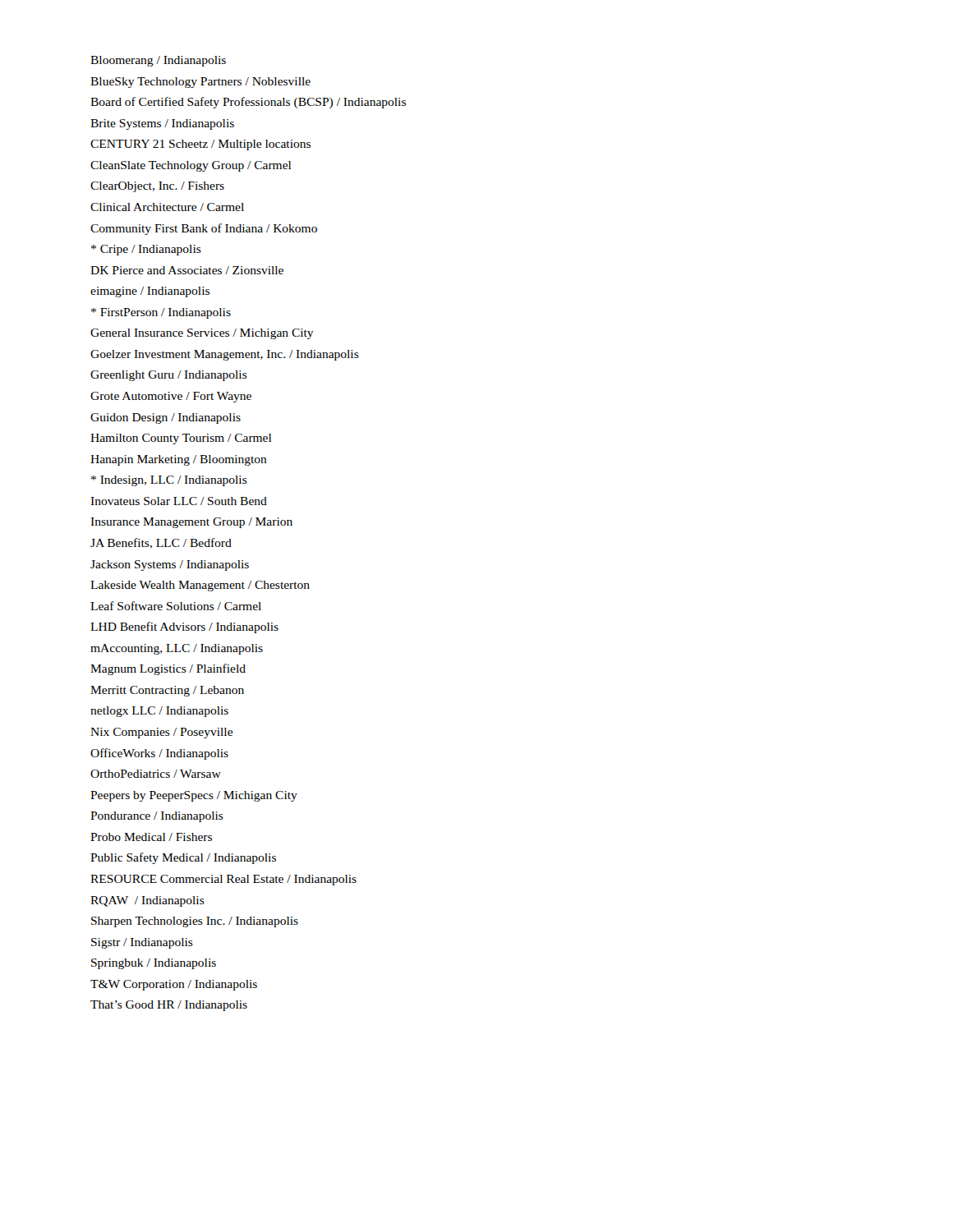Point to the element starting "Merritt Contracting / Lebanon"
This screenshot has height=1232, width=953.
pyautogui.click(x=167, y=689)
